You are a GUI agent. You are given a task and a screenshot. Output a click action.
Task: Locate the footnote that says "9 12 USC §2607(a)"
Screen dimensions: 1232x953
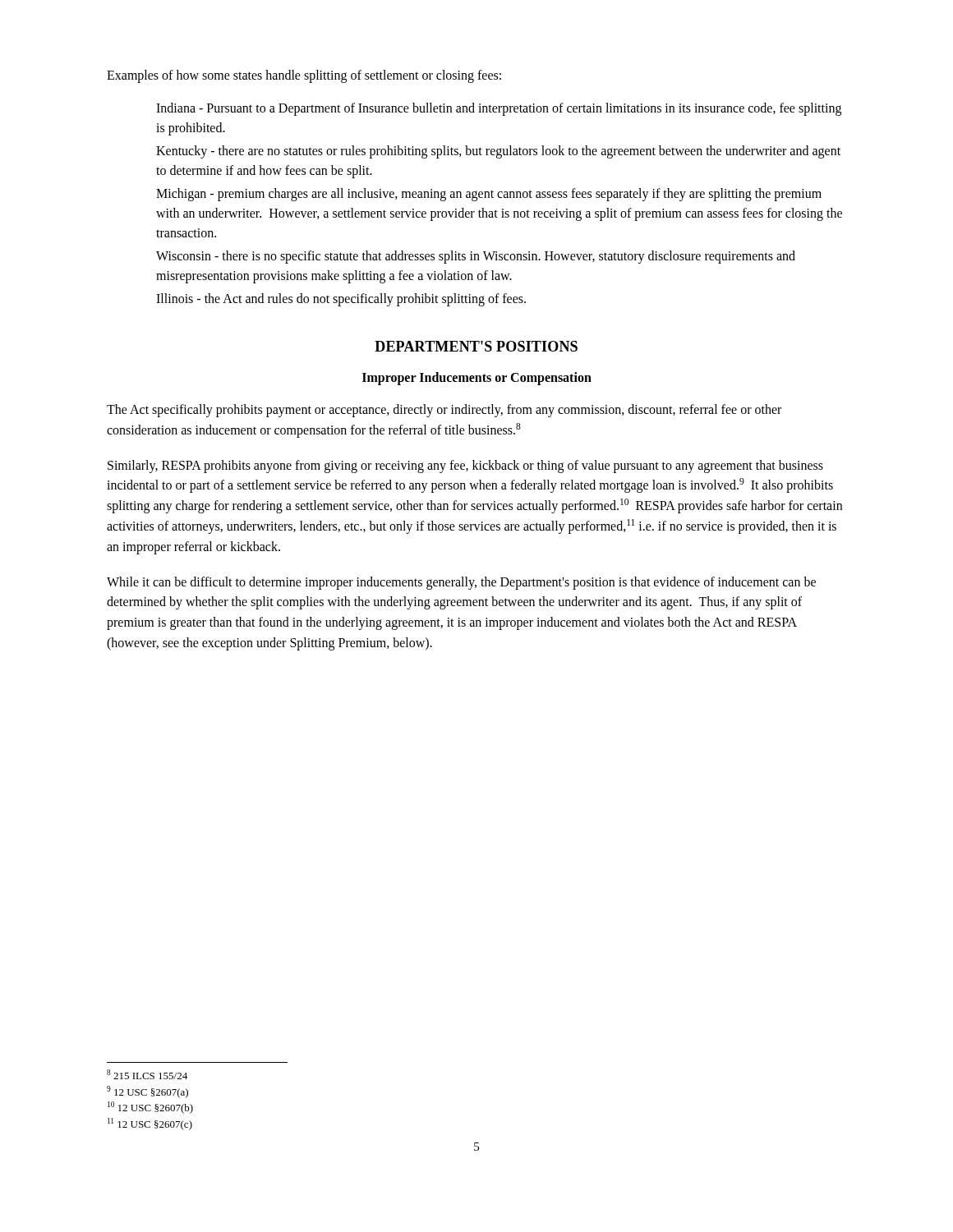147,1092
